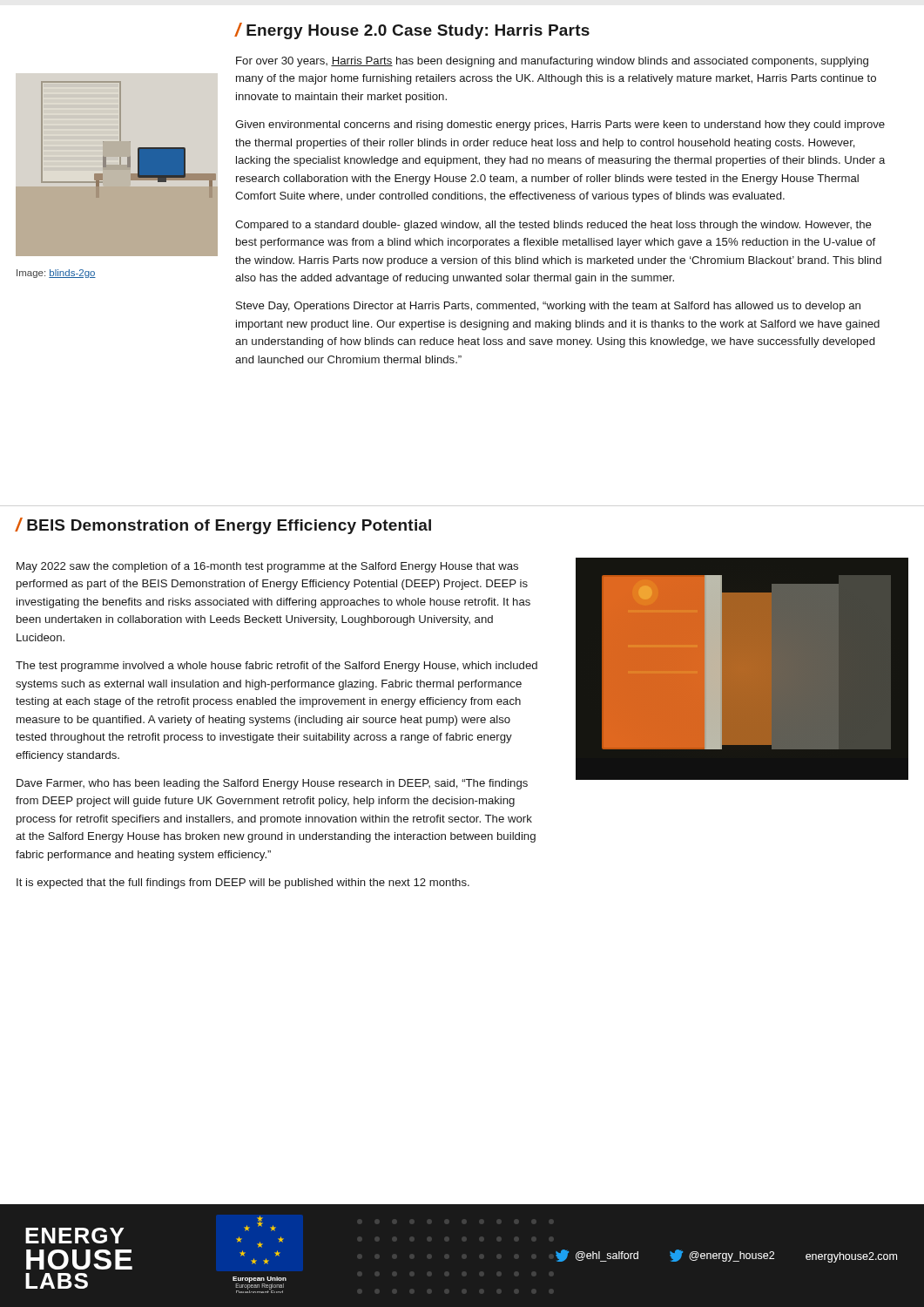Point to the block beginning "Dave Farmer, who has been"
The width and height of the screenshot is (924, 1307).
pyautogui.click(x=277, y=819)
